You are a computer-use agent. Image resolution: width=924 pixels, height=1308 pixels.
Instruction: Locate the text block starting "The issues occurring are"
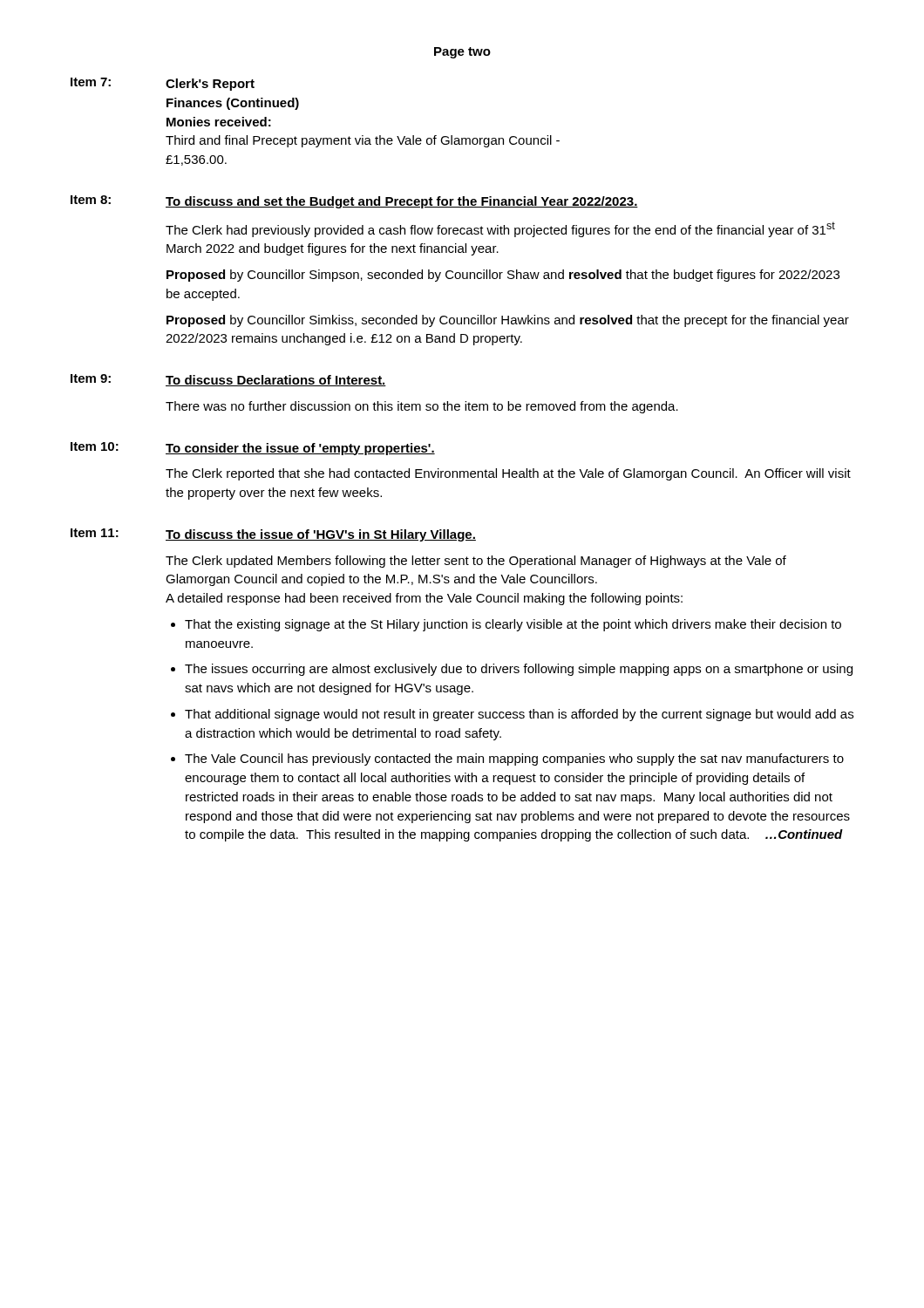(x=519, y=678)
